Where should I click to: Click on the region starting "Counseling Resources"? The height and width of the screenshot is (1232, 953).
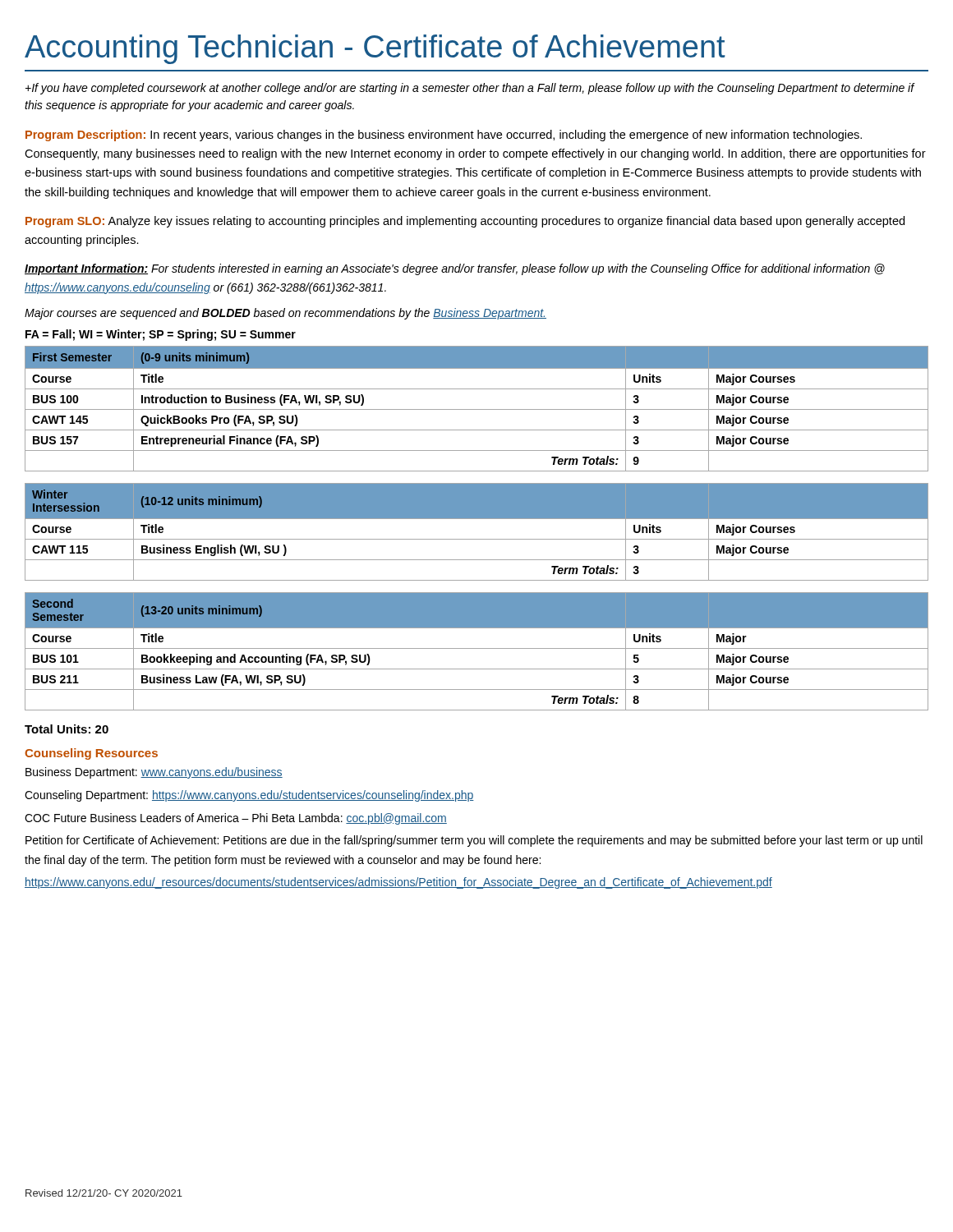[91, 753]
